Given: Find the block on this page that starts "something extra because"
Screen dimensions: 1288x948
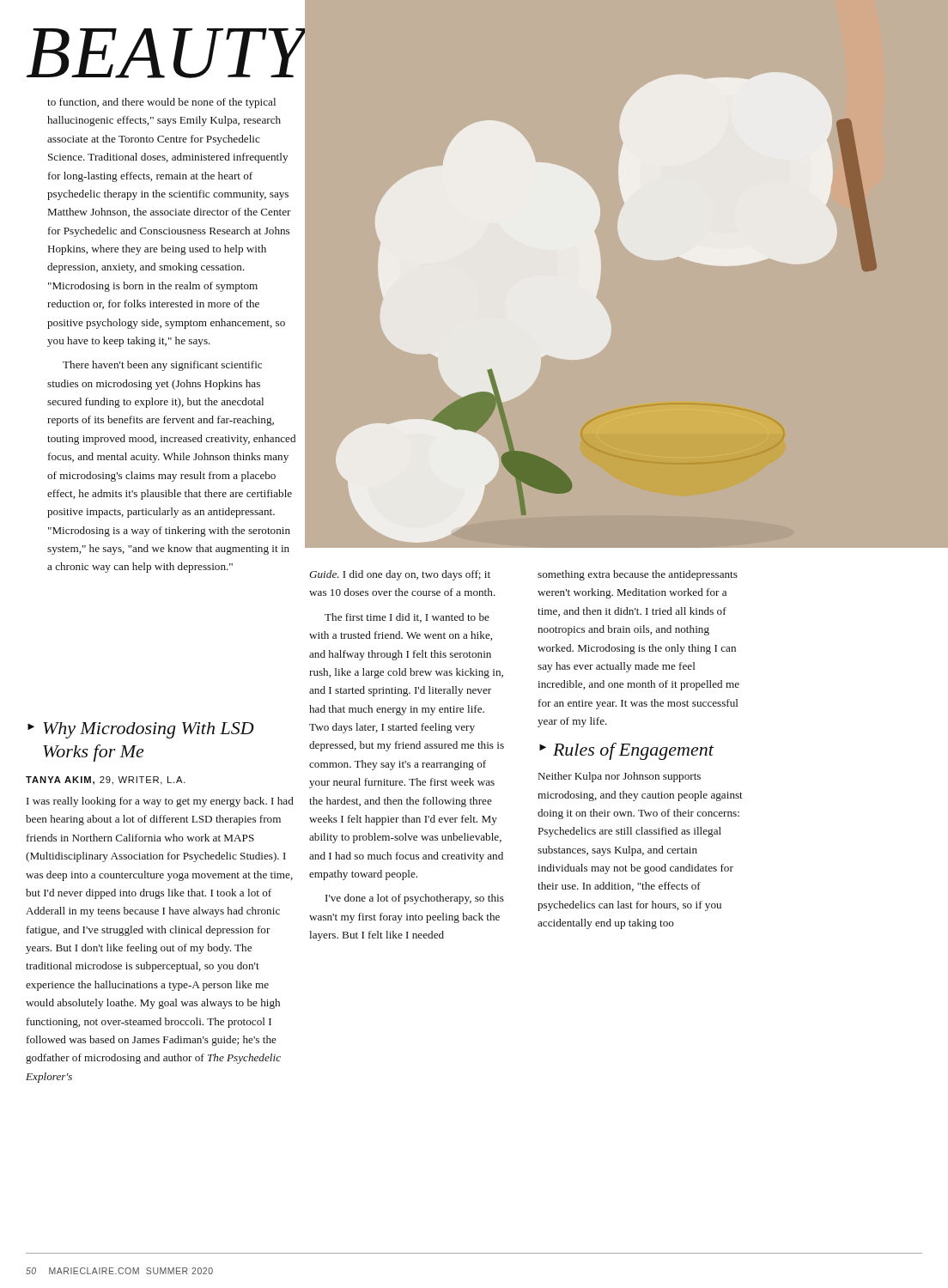Looking at the screenshot, I should (641, 749).
